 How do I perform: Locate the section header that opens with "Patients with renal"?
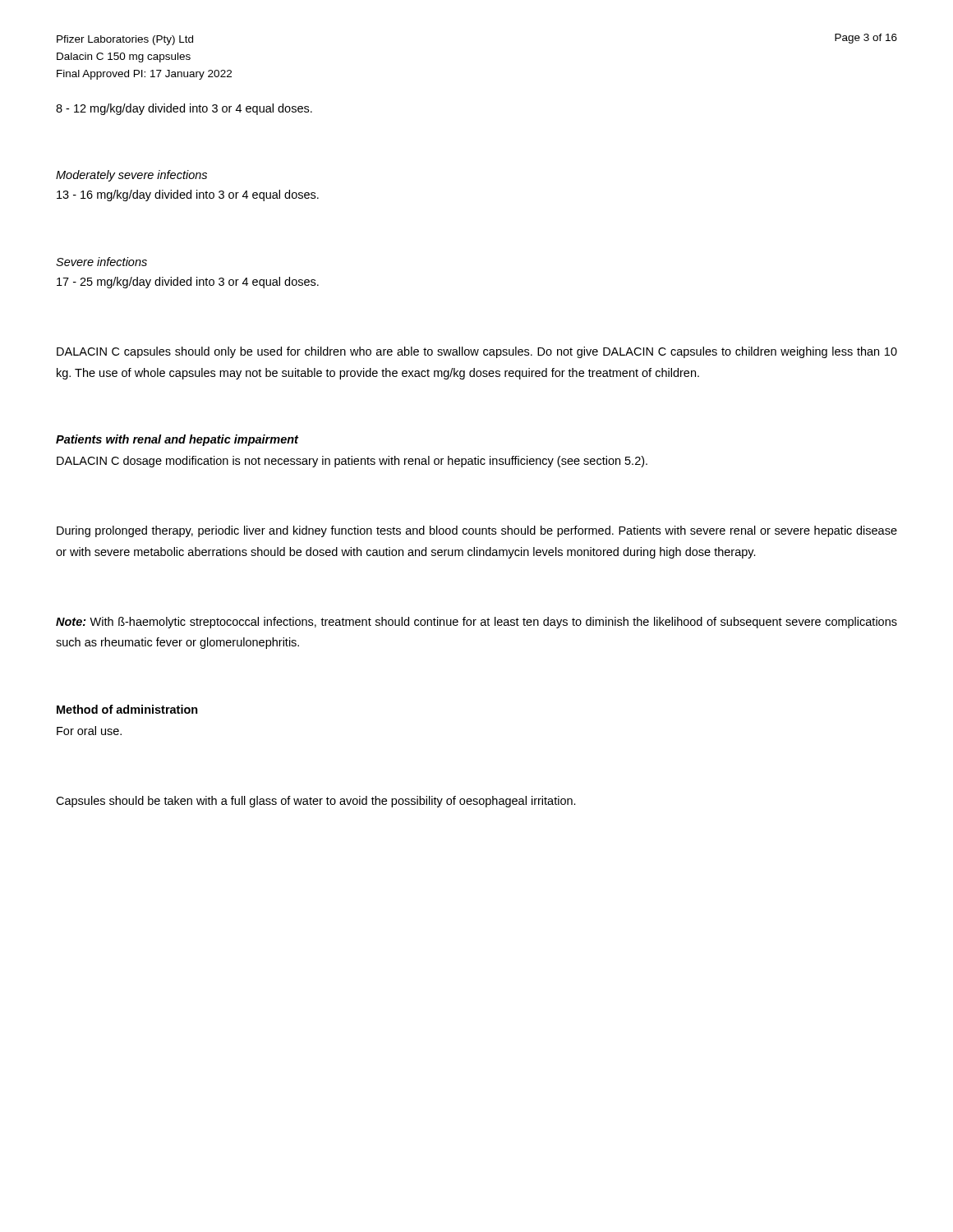[x=177, y=439]
